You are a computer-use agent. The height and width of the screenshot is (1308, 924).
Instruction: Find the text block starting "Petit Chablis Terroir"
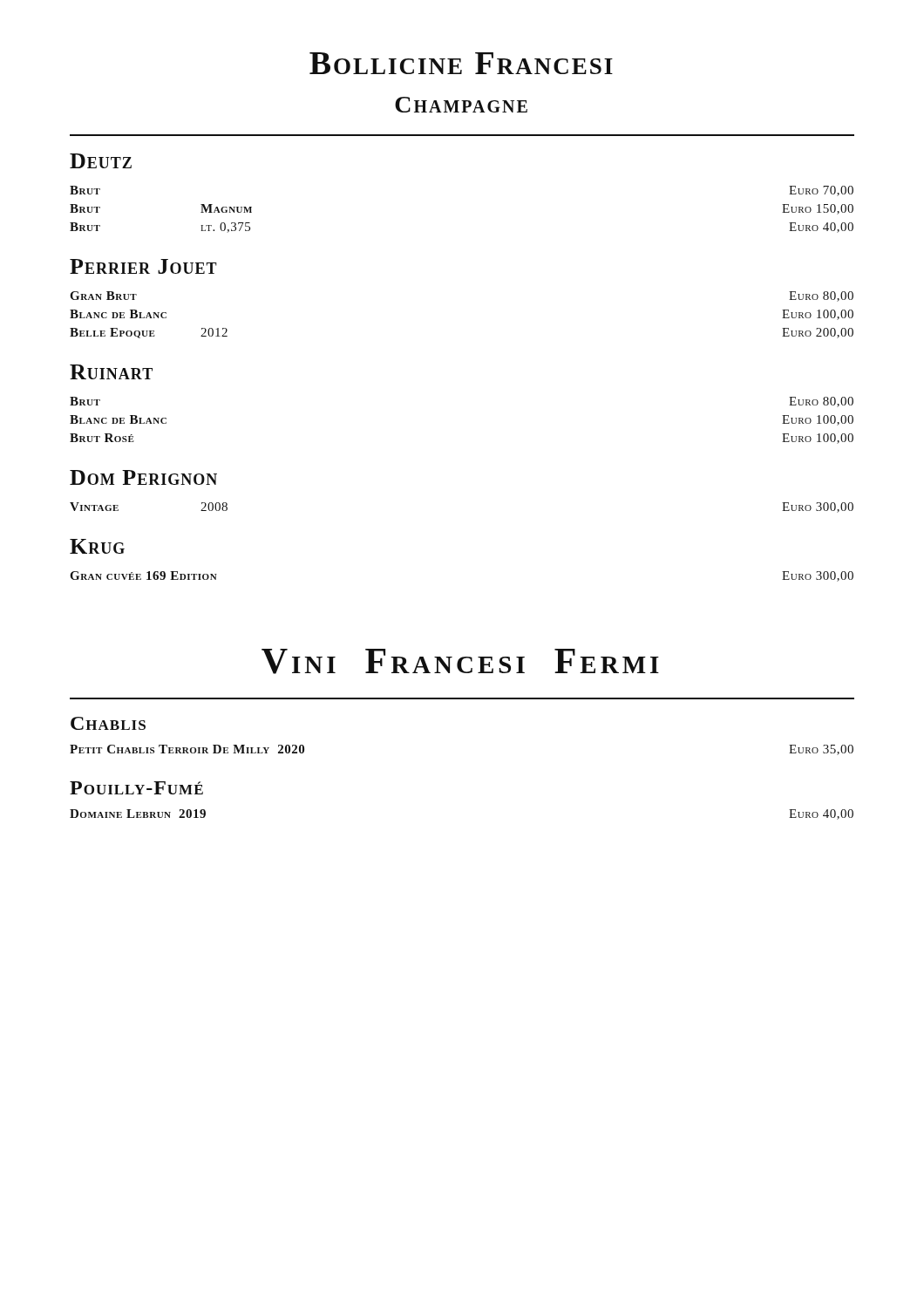[183, 749]
